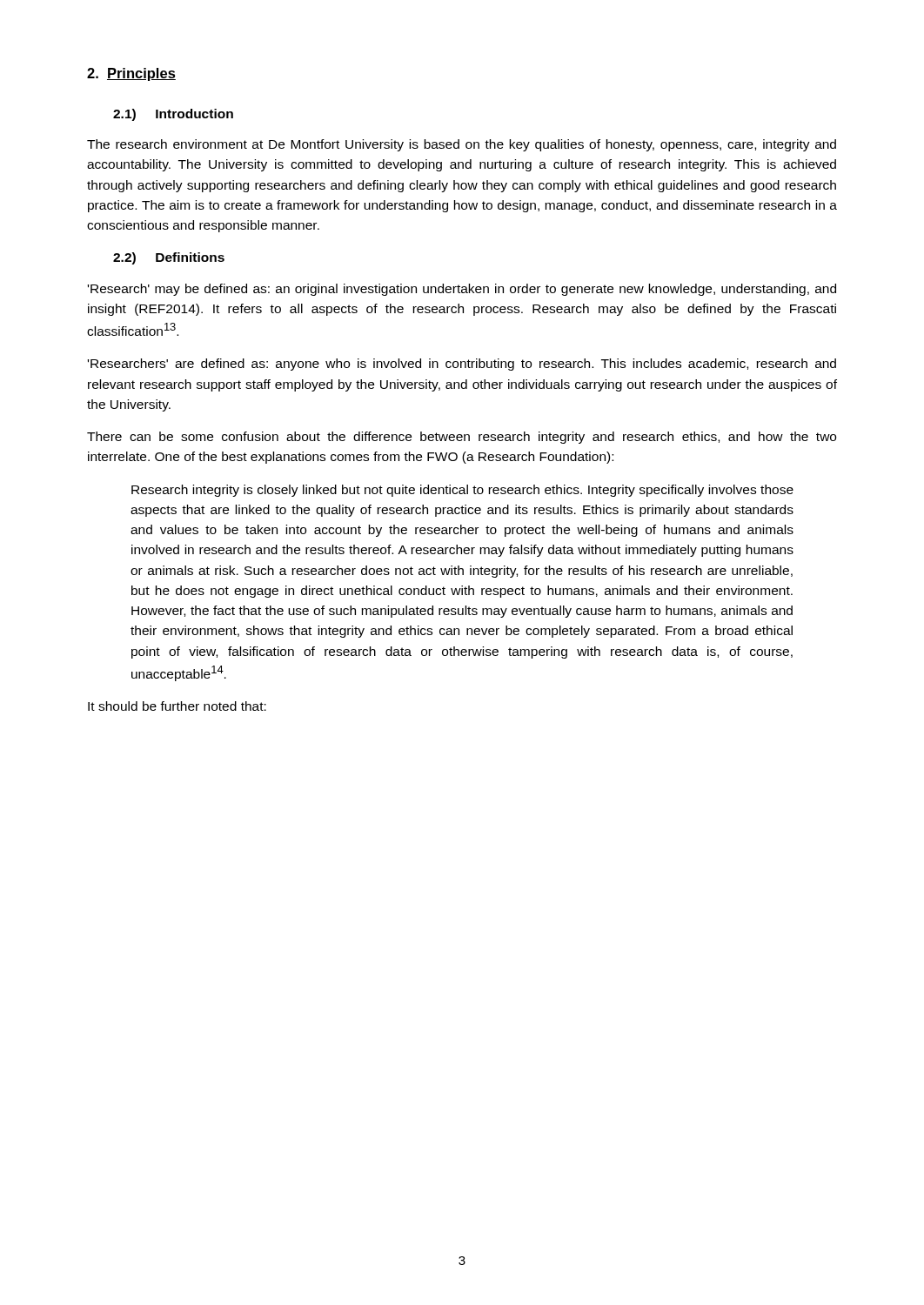Select the block starting "'Researchers' are defined as: anyone"
This screenshot has width=924, height=1305.
[x=462, y=384]
